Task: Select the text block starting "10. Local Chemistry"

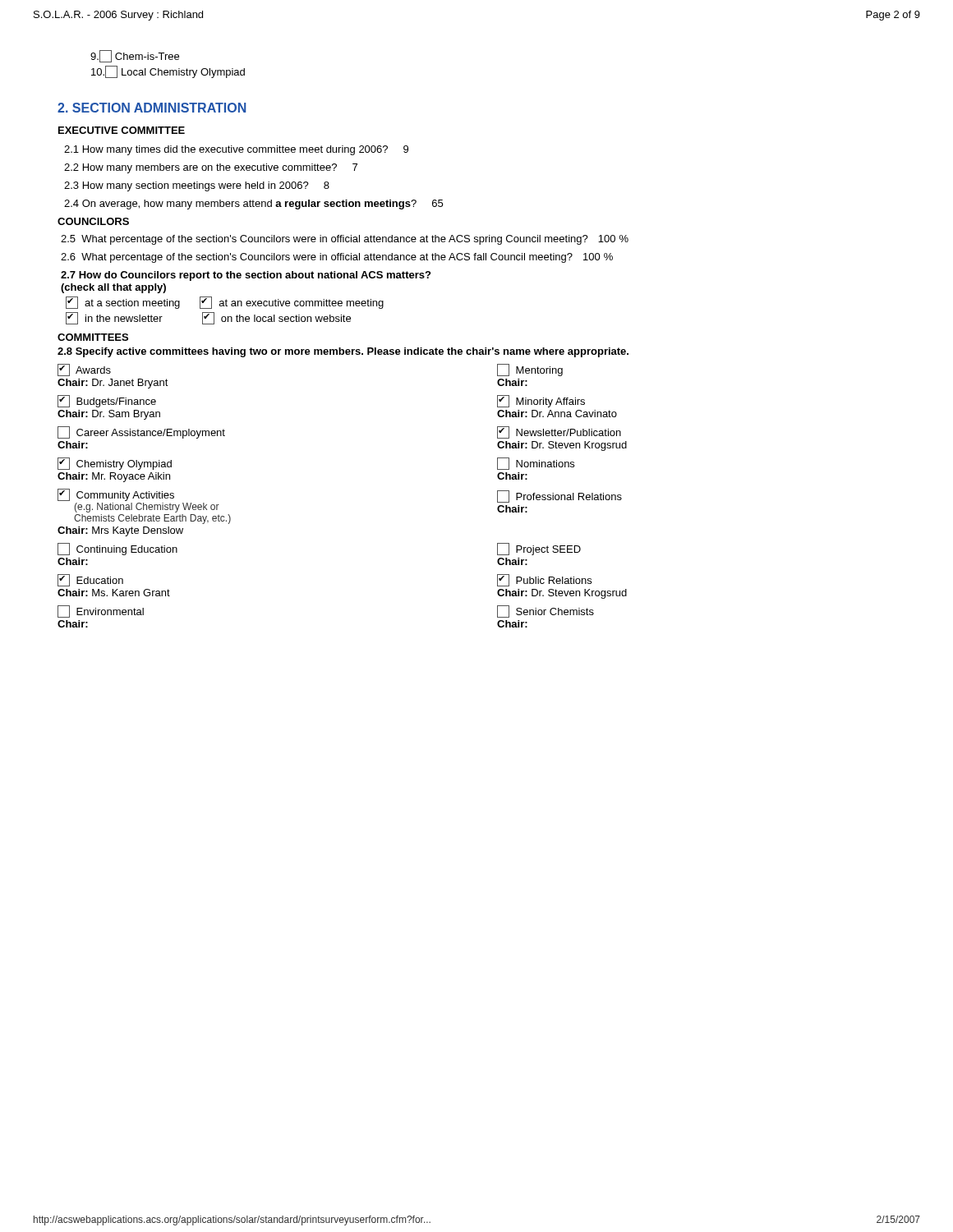Action: point(168,72)
